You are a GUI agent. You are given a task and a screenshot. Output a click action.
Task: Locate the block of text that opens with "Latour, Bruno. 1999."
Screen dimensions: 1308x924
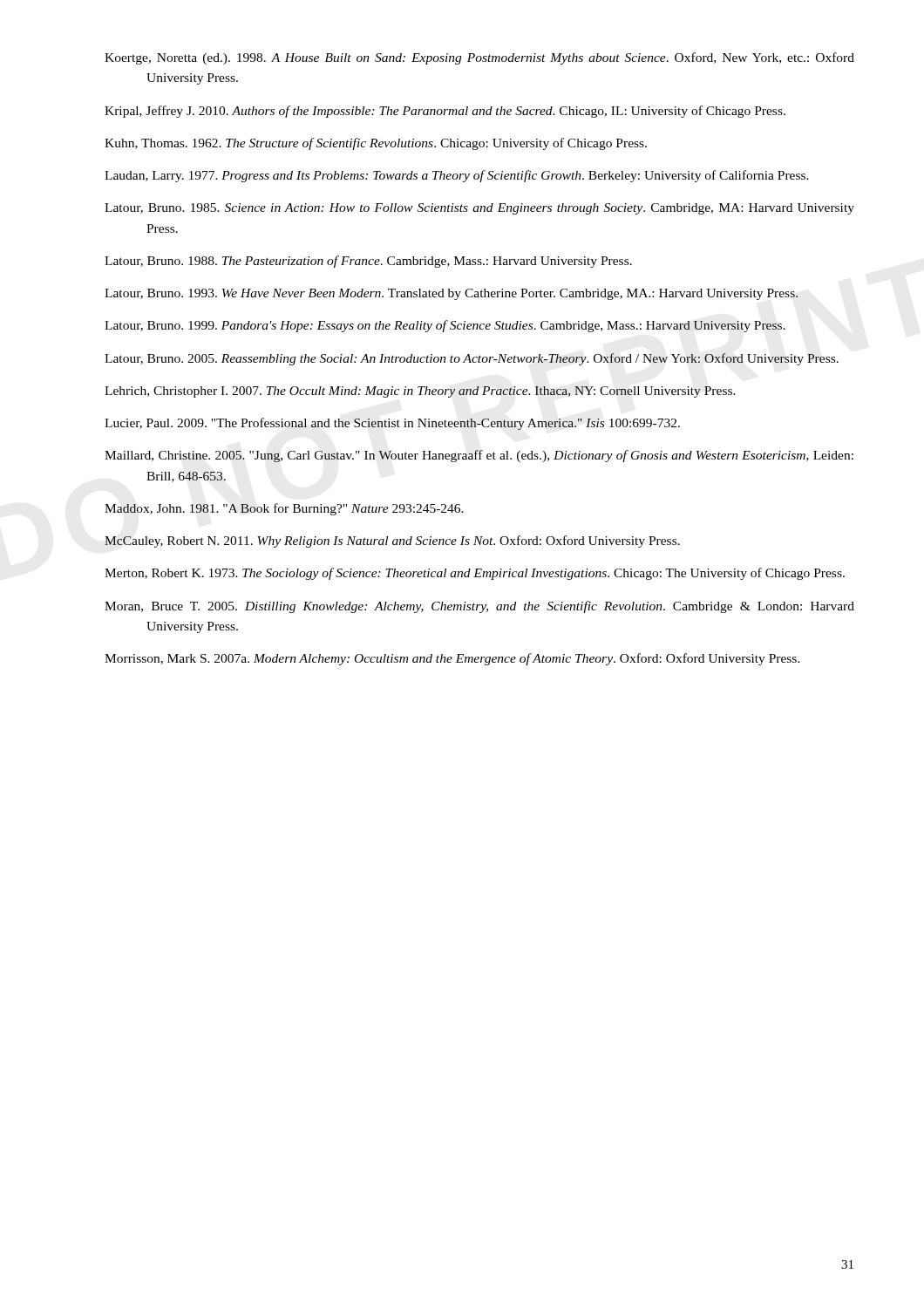coord(445,325)
